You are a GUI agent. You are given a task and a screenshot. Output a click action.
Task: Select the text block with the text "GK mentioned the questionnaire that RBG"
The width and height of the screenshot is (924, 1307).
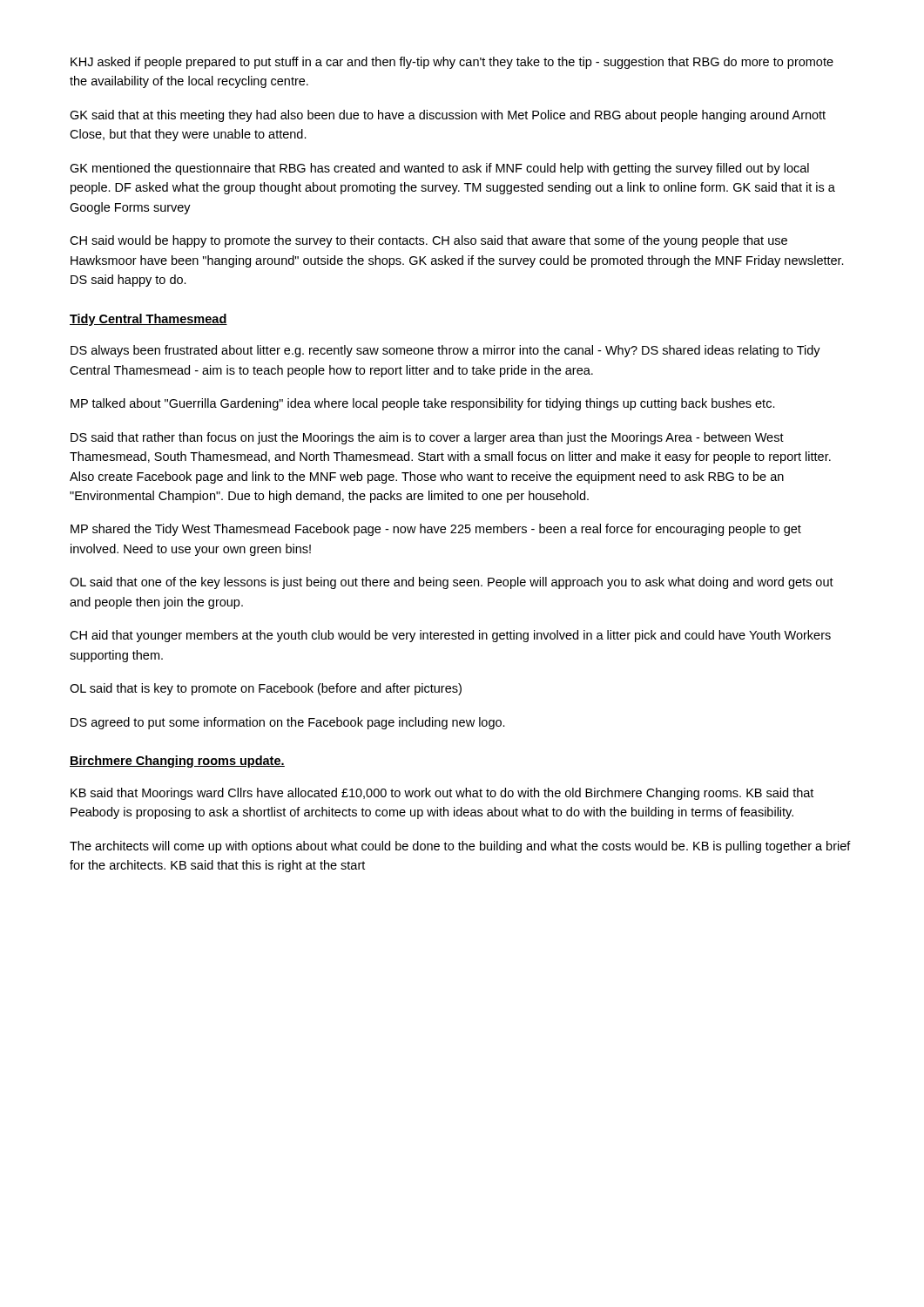click(x=452, y=188)
